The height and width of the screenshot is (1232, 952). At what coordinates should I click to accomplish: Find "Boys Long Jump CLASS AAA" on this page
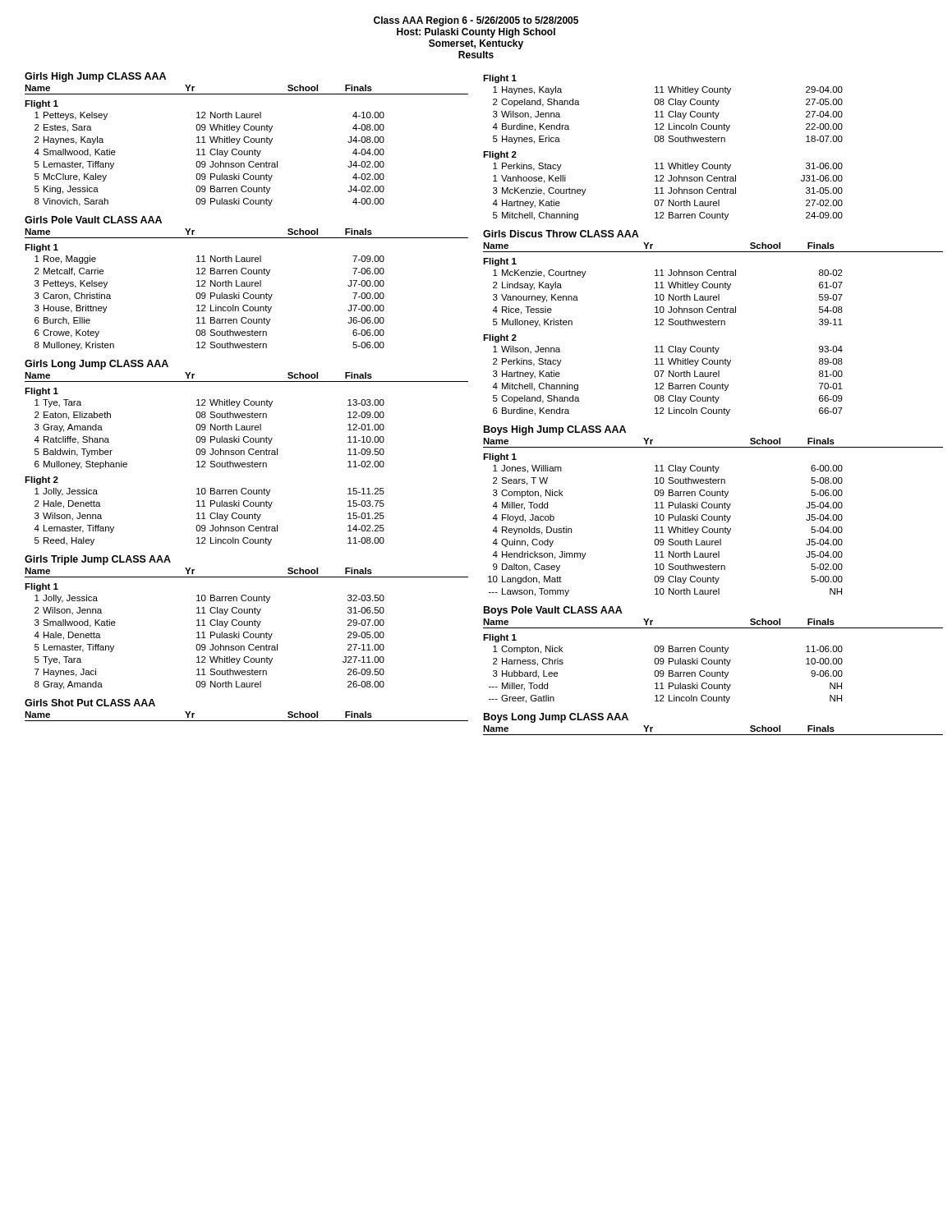point(556,717)
